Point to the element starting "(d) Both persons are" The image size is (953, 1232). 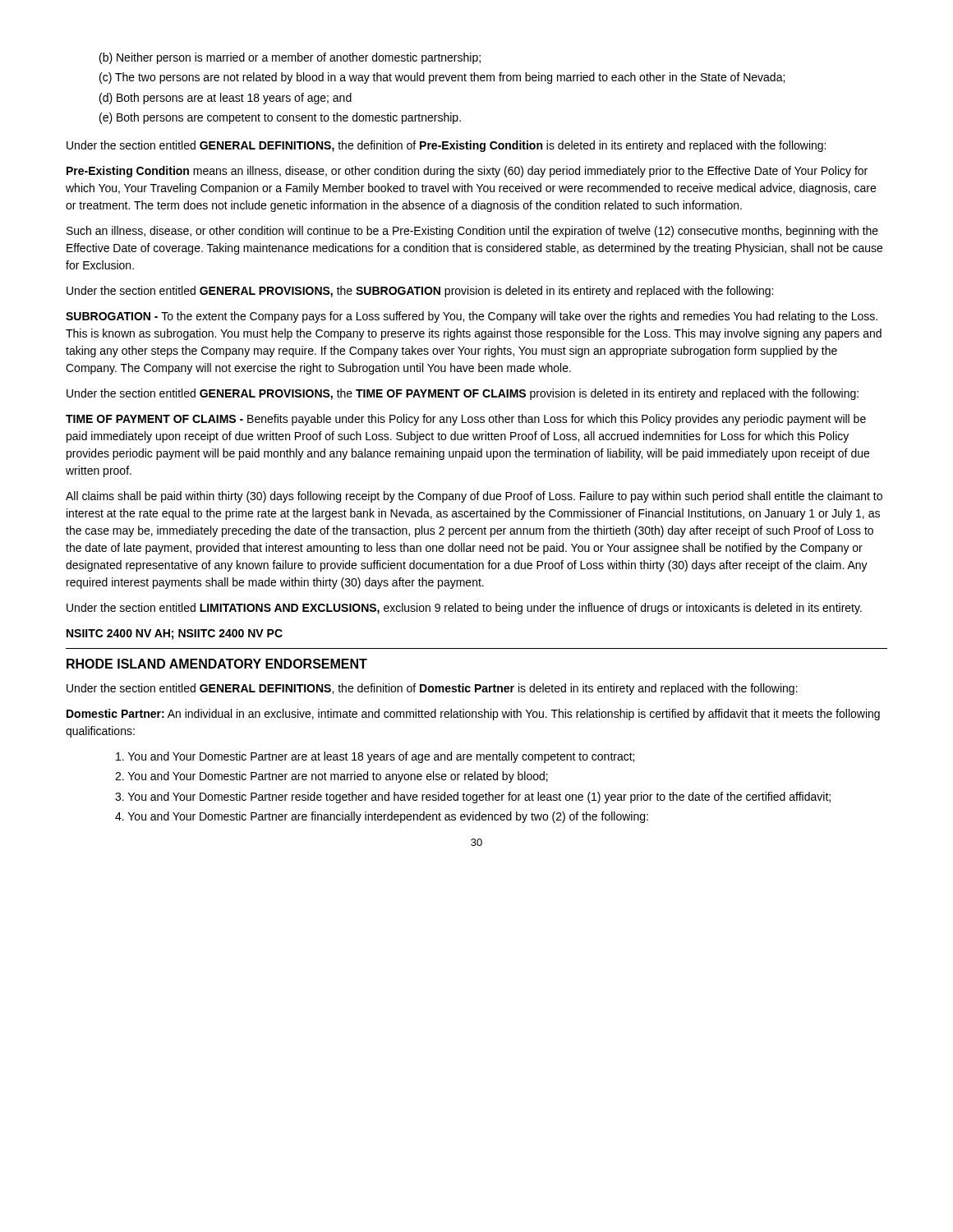click(x=225, y=97)
